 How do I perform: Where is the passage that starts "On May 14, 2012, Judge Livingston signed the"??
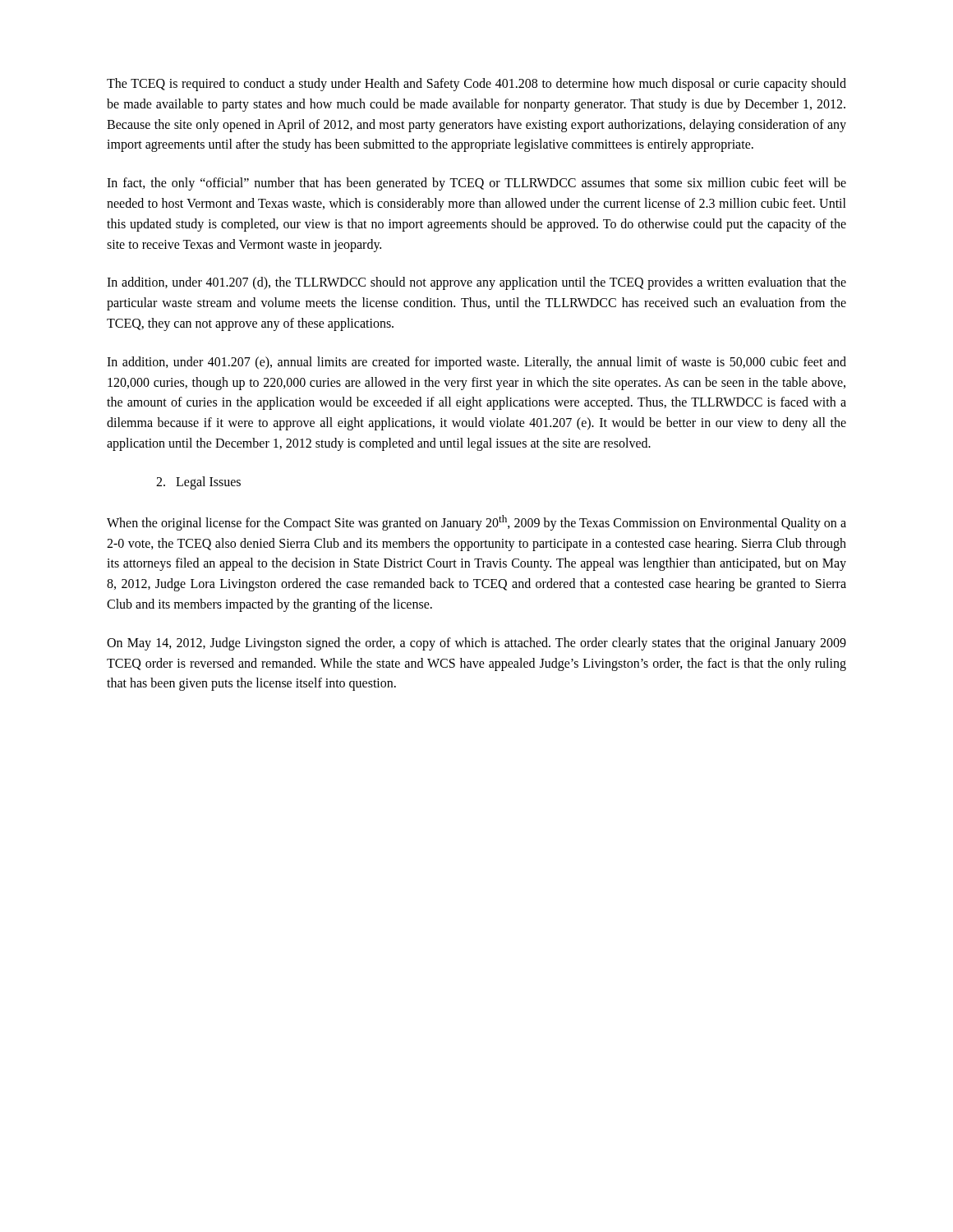click(x=476, y=663)
